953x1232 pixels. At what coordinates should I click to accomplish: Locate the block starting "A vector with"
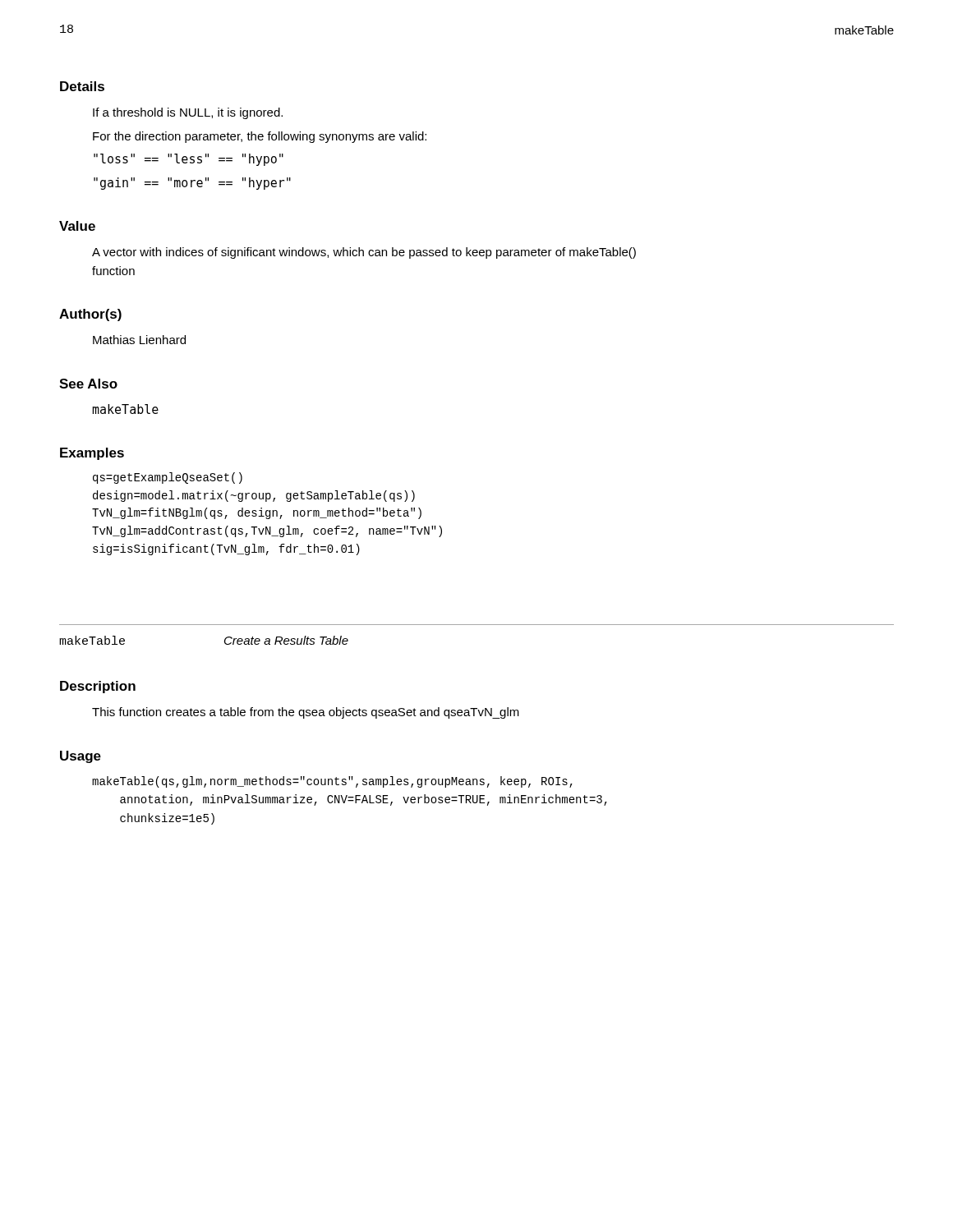click(x=364, y=261)
